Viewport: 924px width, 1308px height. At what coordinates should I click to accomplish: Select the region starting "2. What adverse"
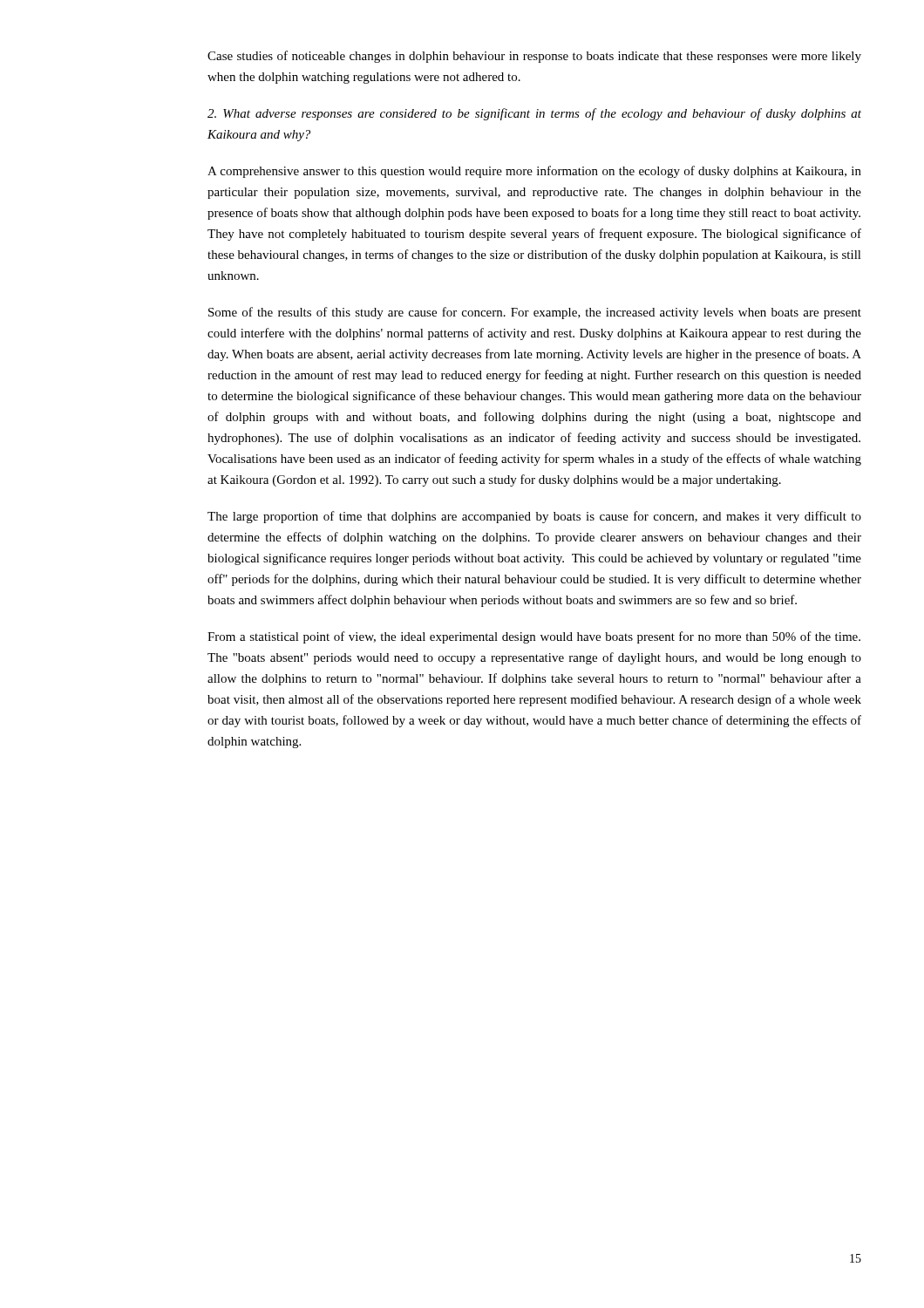pos(534,124)
